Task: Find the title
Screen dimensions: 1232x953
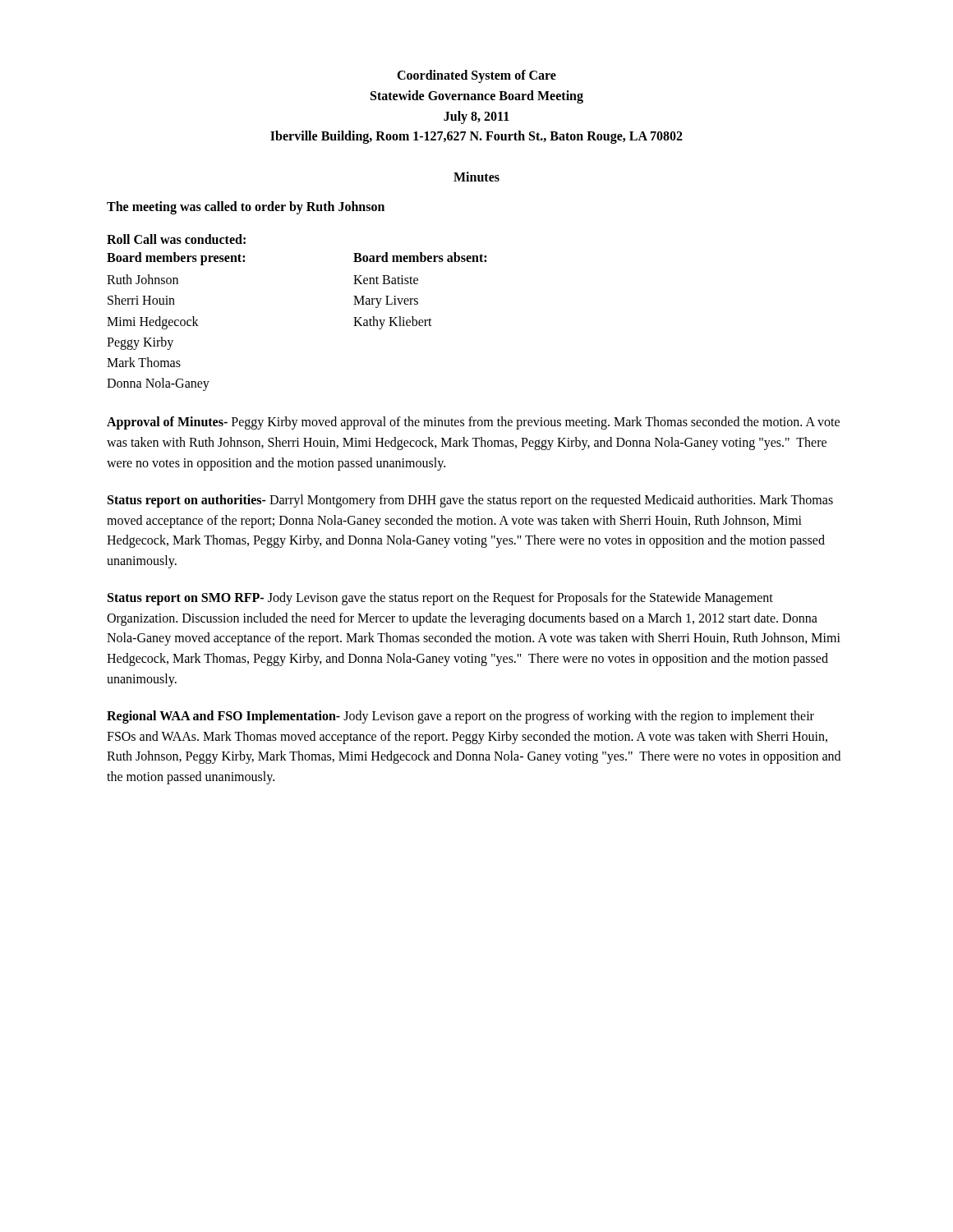Action: [x=476, y=106]
